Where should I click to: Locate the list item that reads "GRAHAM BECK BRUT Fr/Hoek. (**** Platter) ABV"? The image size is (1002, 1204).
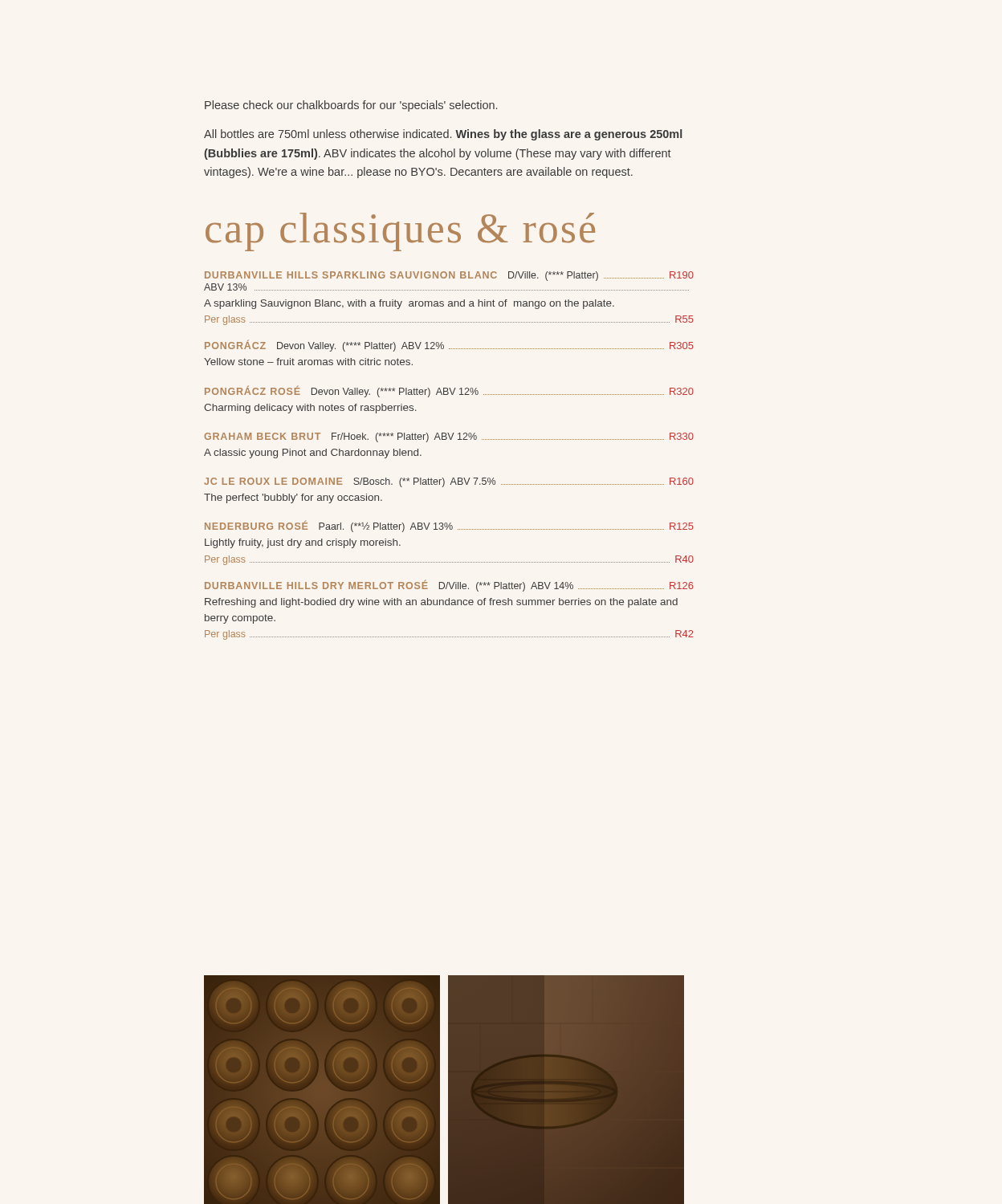click(449, 446)
